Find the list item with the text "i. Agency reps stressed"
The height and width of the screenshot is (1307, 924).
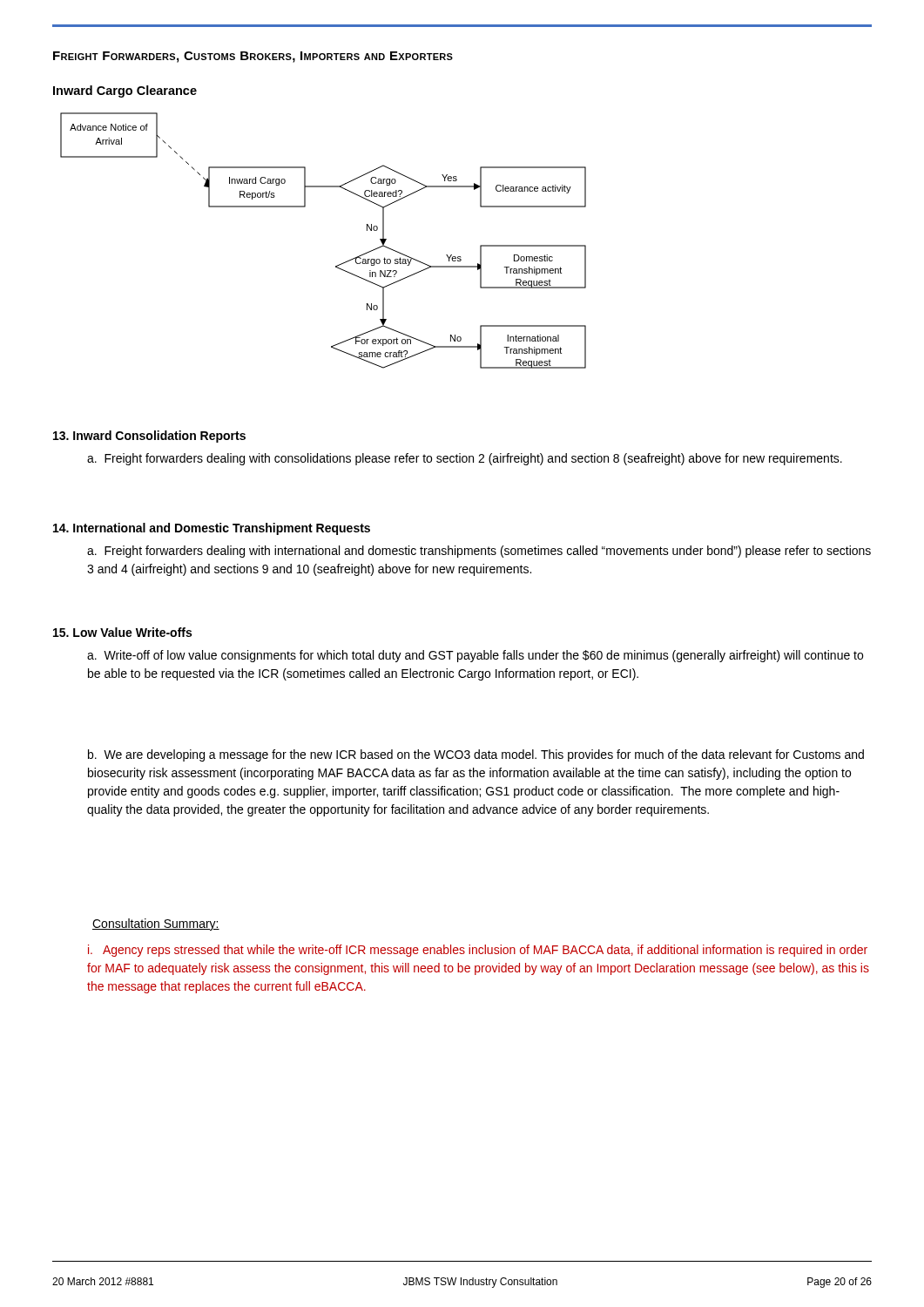[462, 968]
